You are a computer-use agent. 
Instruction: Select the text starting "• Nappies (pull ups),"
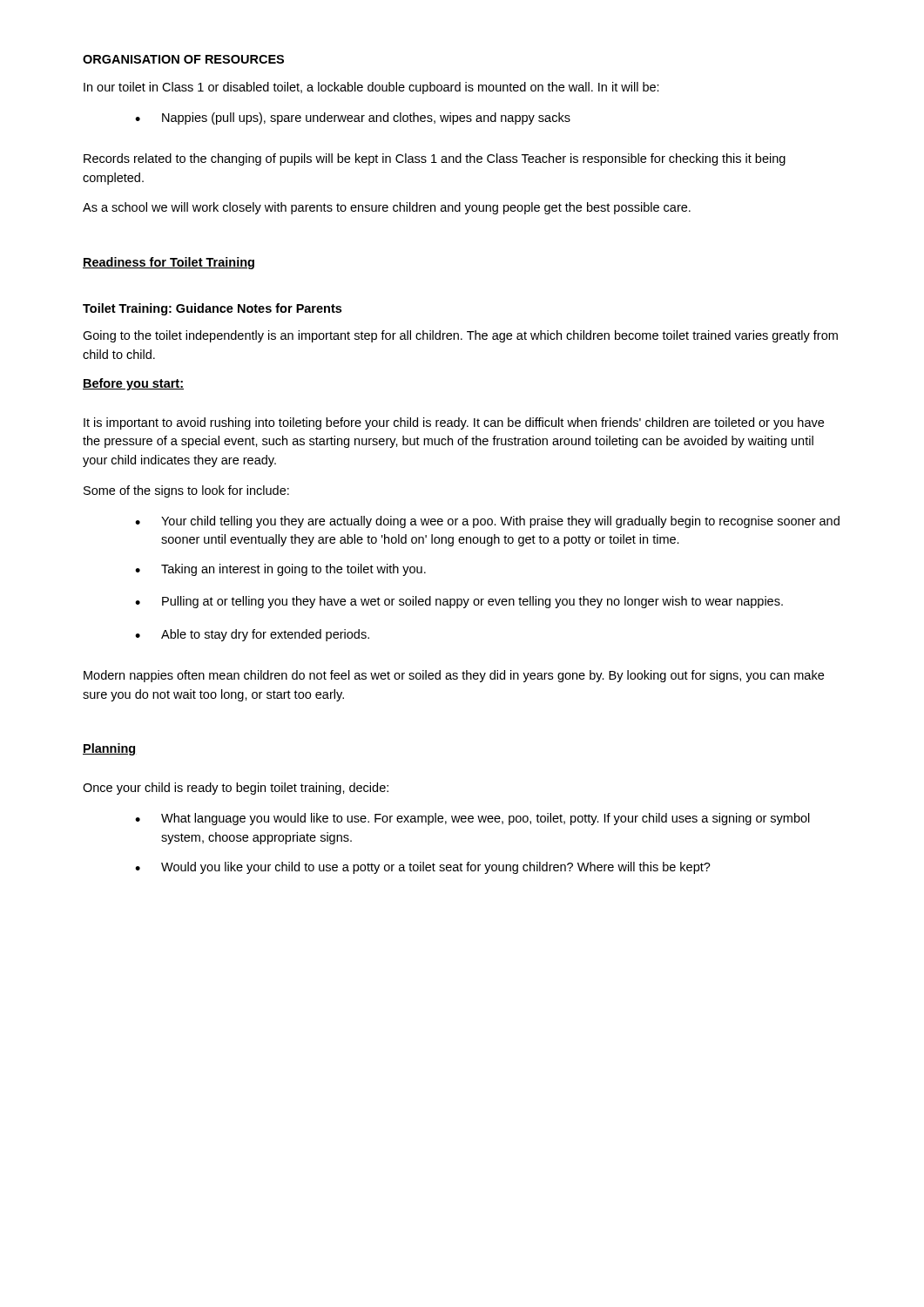488,120
